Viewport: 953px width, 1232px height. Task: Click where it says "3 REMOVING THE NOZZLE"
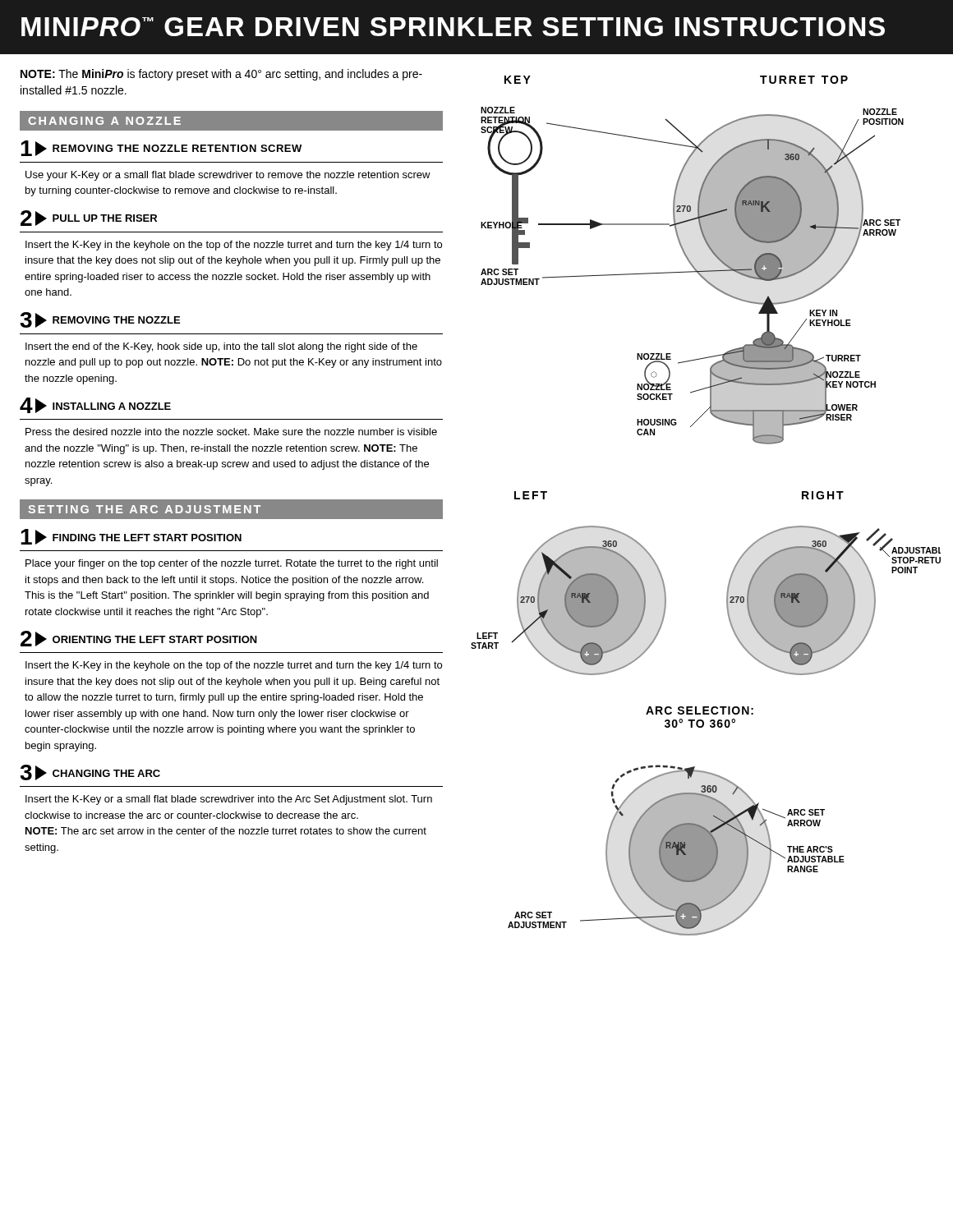(x=100, y=320)
